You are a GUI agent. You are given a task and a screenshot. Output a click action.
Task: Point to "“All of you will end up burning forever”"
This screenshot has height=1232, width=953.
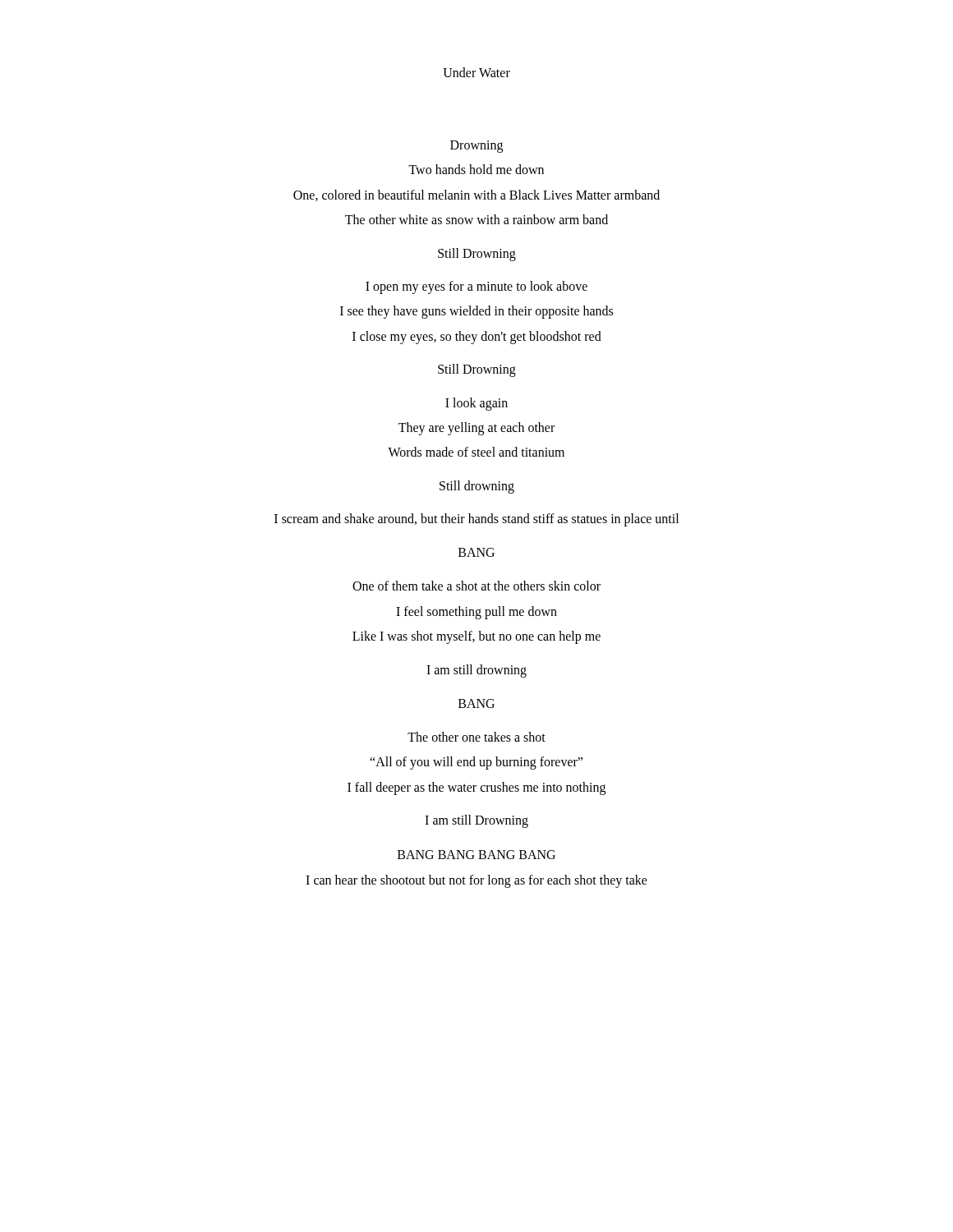[476, 762]
